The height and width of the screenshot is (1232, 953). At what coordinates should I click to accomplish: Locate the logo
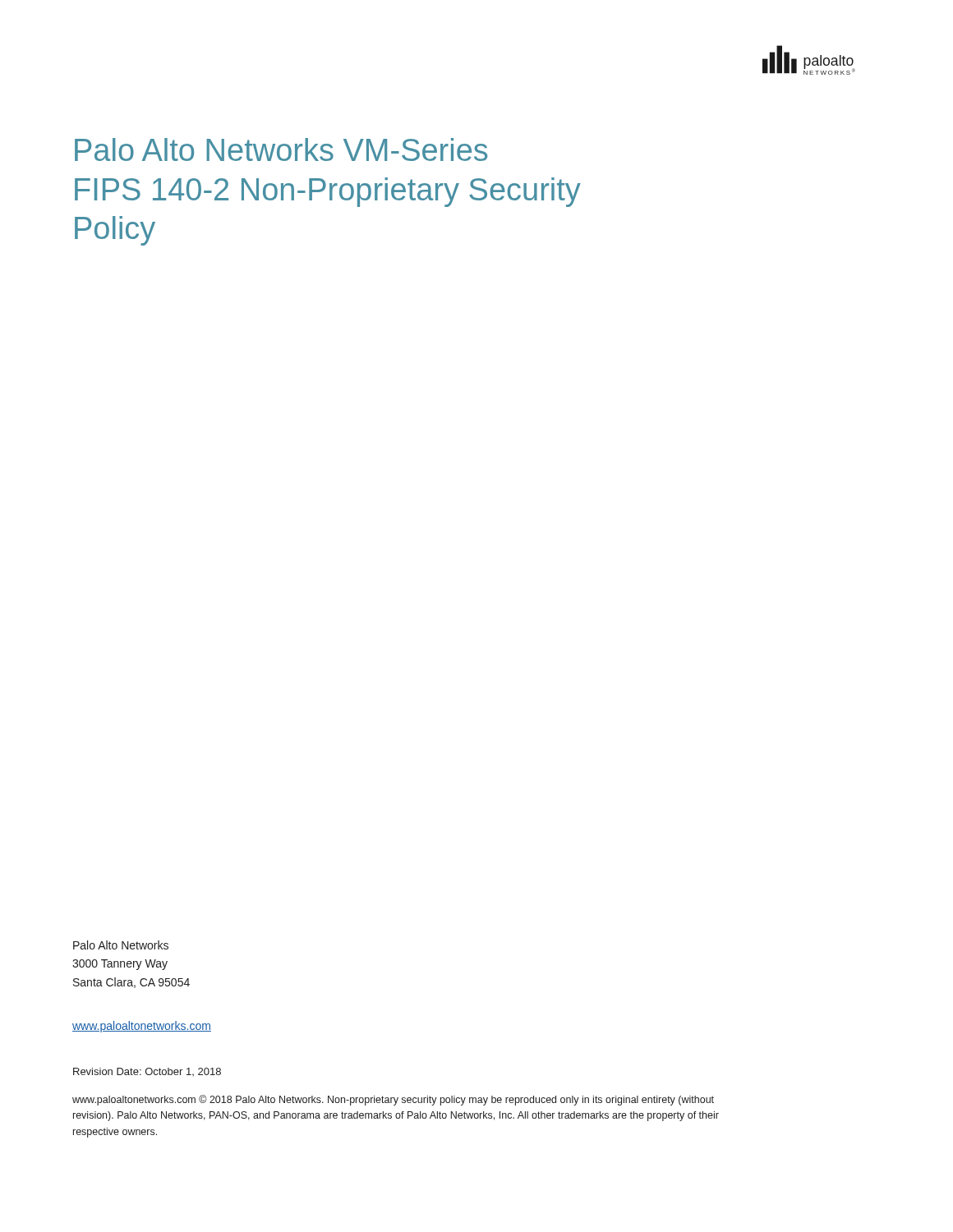point(828,61)
